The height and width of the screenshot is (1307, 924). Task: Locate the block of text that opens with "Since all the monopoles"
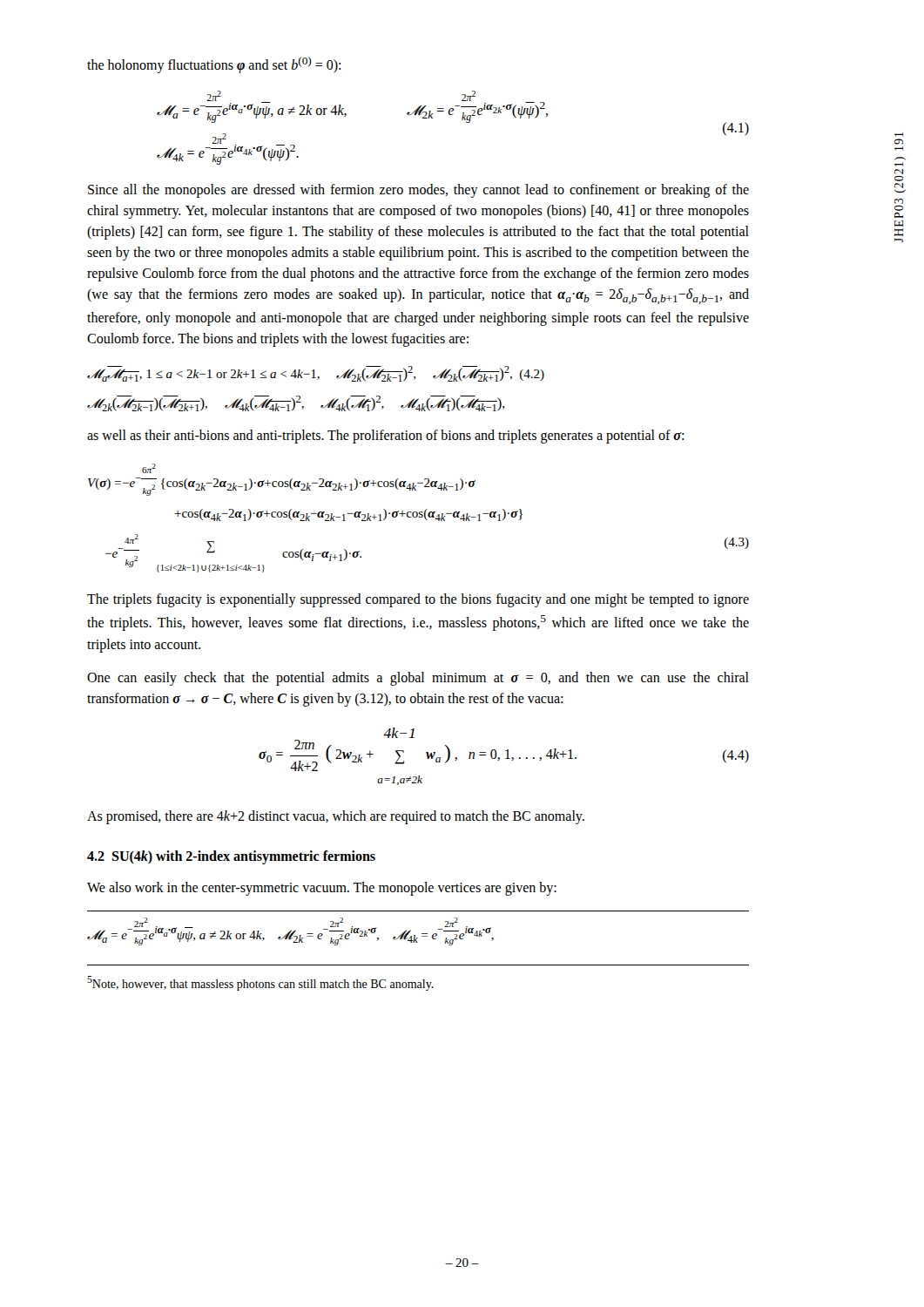(418, 264)
